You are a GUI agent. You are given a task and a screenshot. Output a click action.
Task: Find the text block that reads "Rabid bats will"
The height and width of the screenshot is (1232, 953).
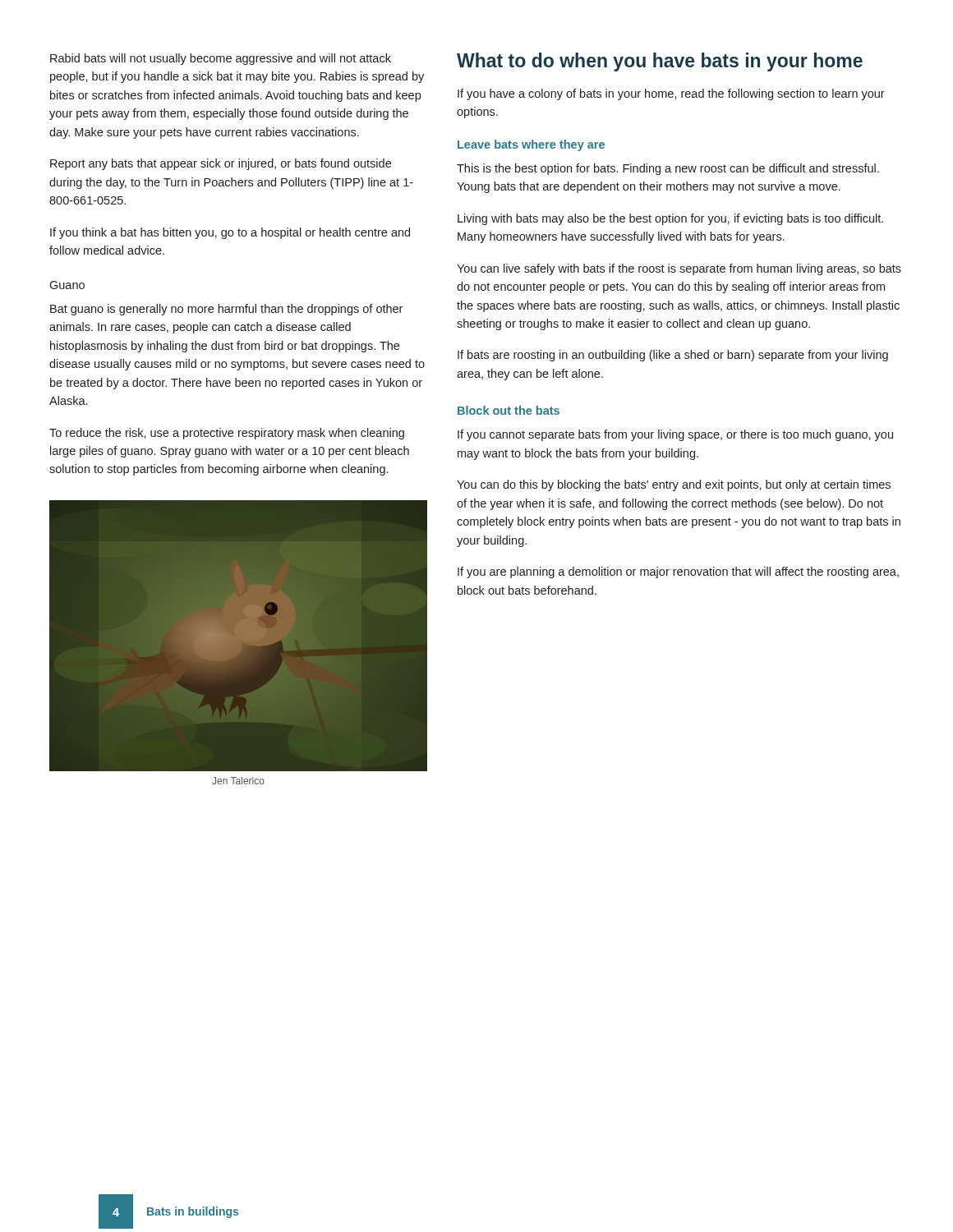(x=237, y=95)
